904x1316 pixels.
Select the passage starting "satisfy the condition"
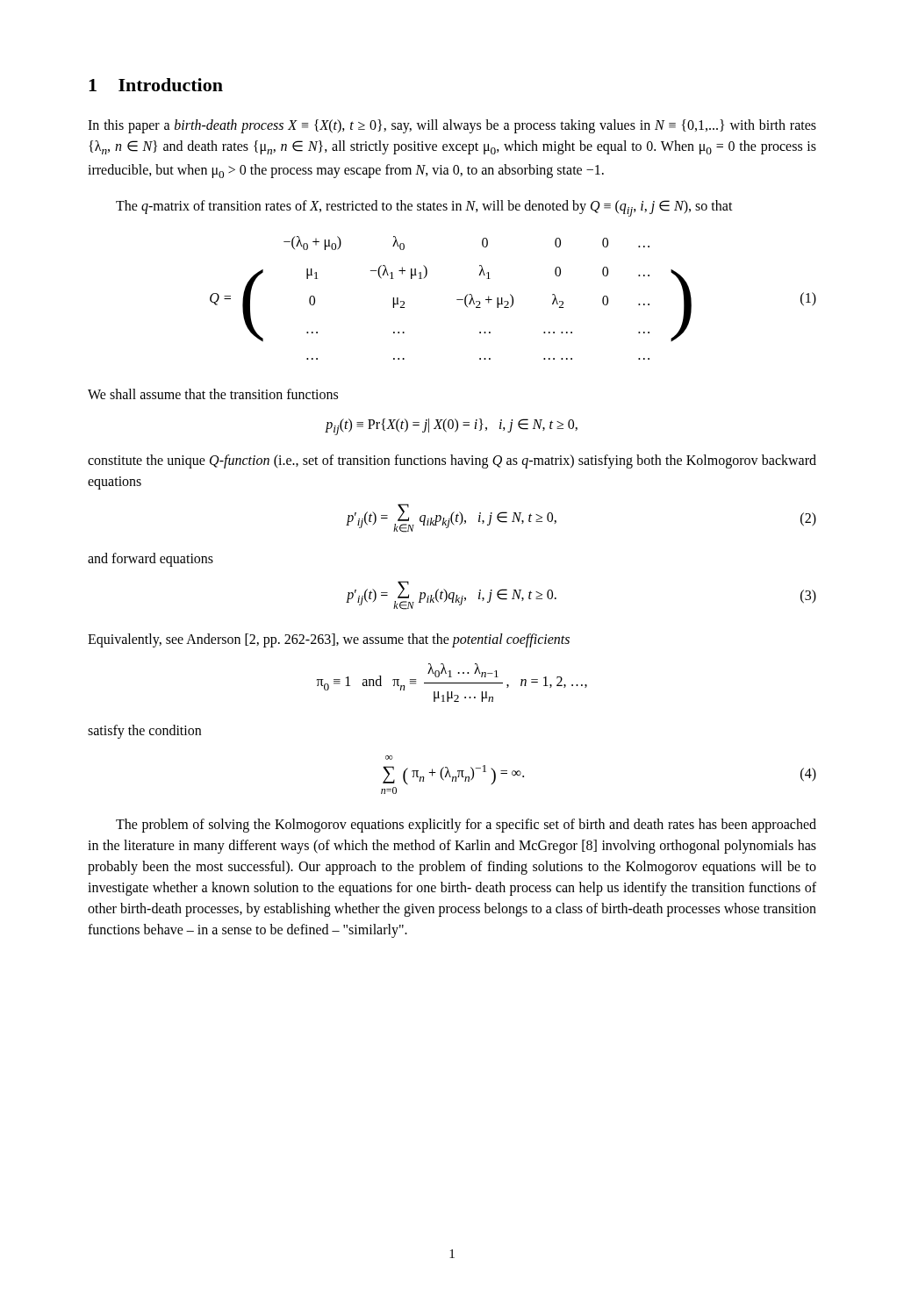coord(145,730)
